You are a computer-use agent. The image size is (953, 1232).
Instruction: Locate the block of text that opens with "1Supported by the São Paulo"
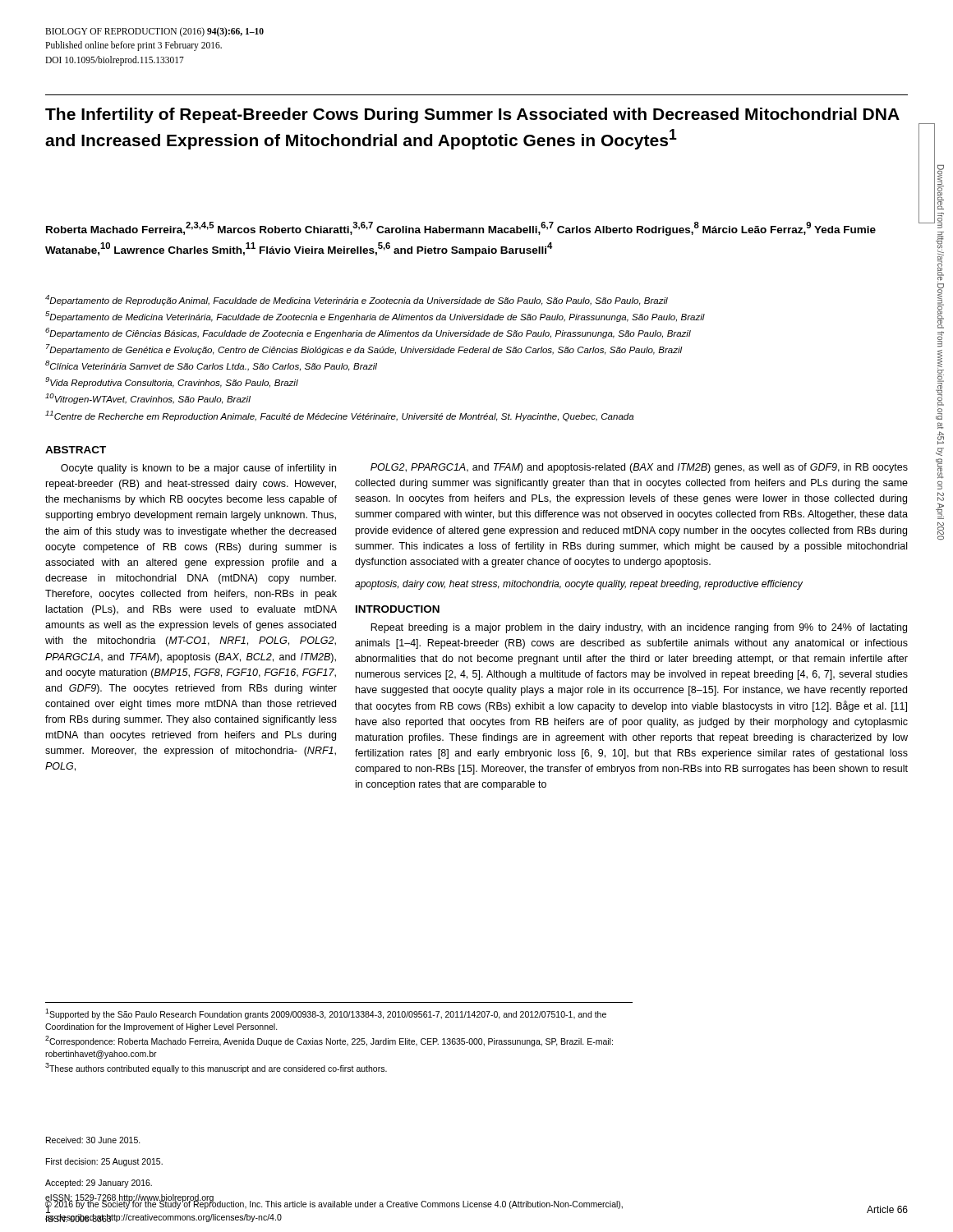coord(339,1040)
